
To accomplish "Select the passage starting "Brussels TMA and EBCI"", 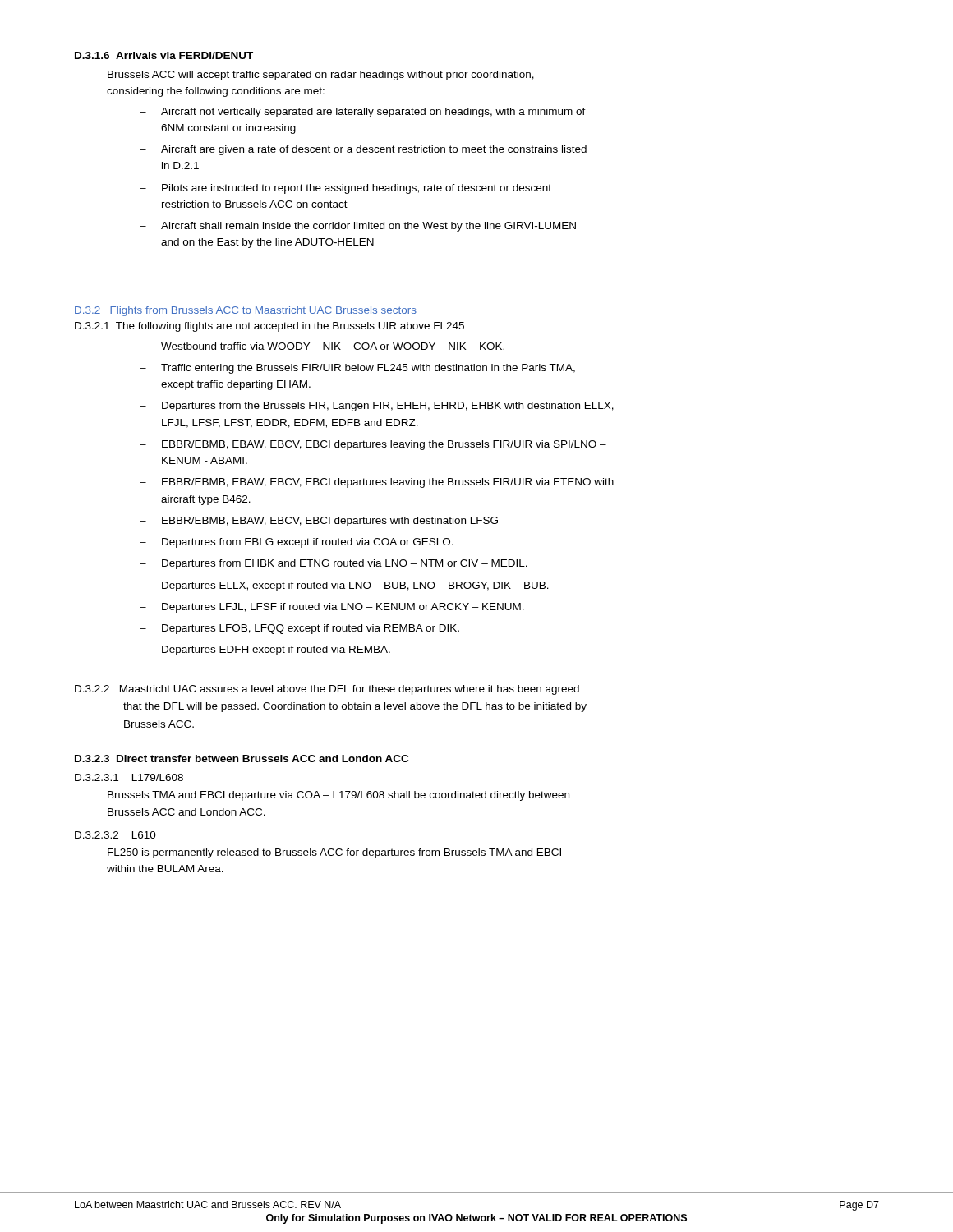I will (339, 803).
